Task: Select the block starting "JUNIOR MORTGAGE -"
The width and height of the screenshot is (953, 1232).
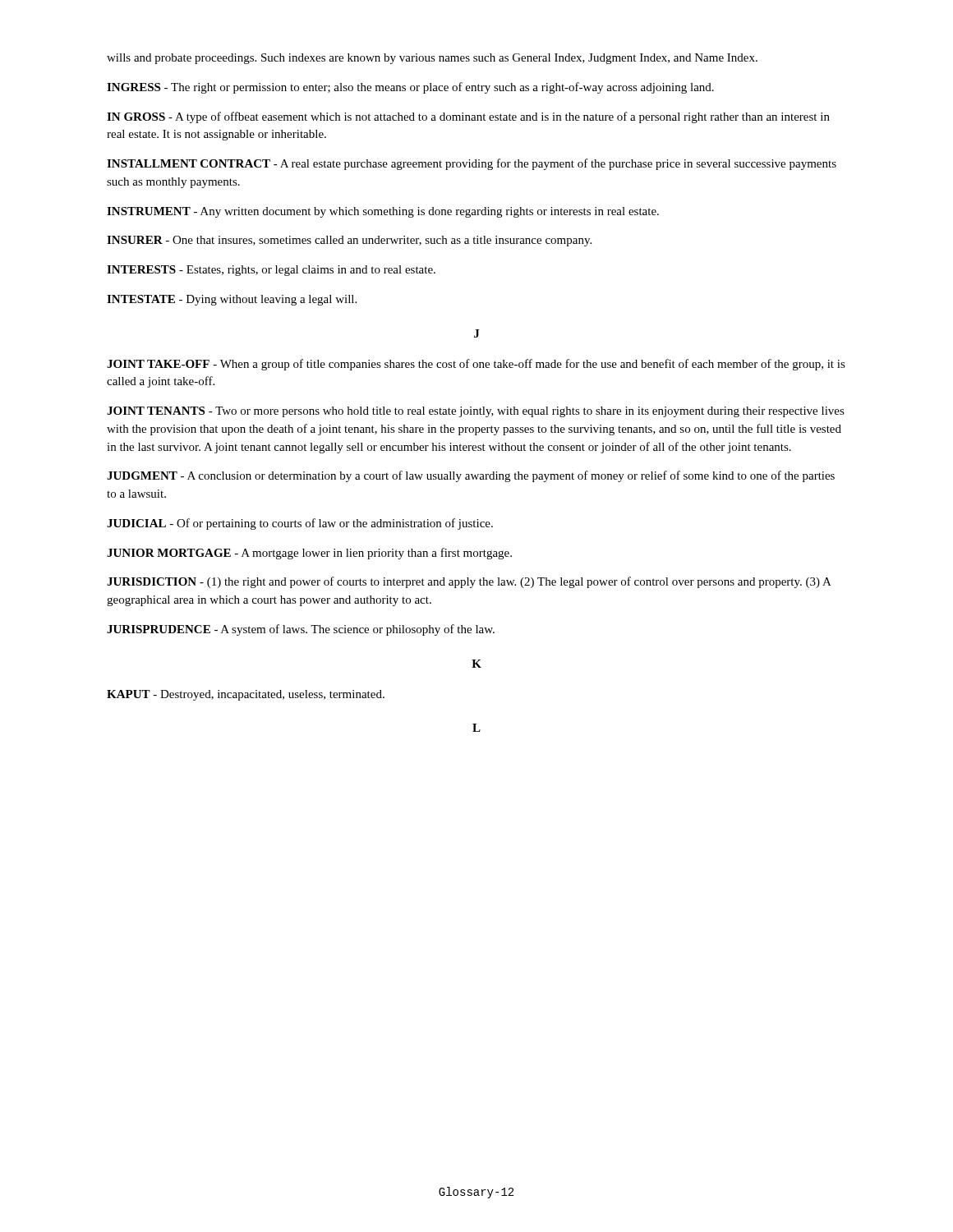Action: pos(310,552)
